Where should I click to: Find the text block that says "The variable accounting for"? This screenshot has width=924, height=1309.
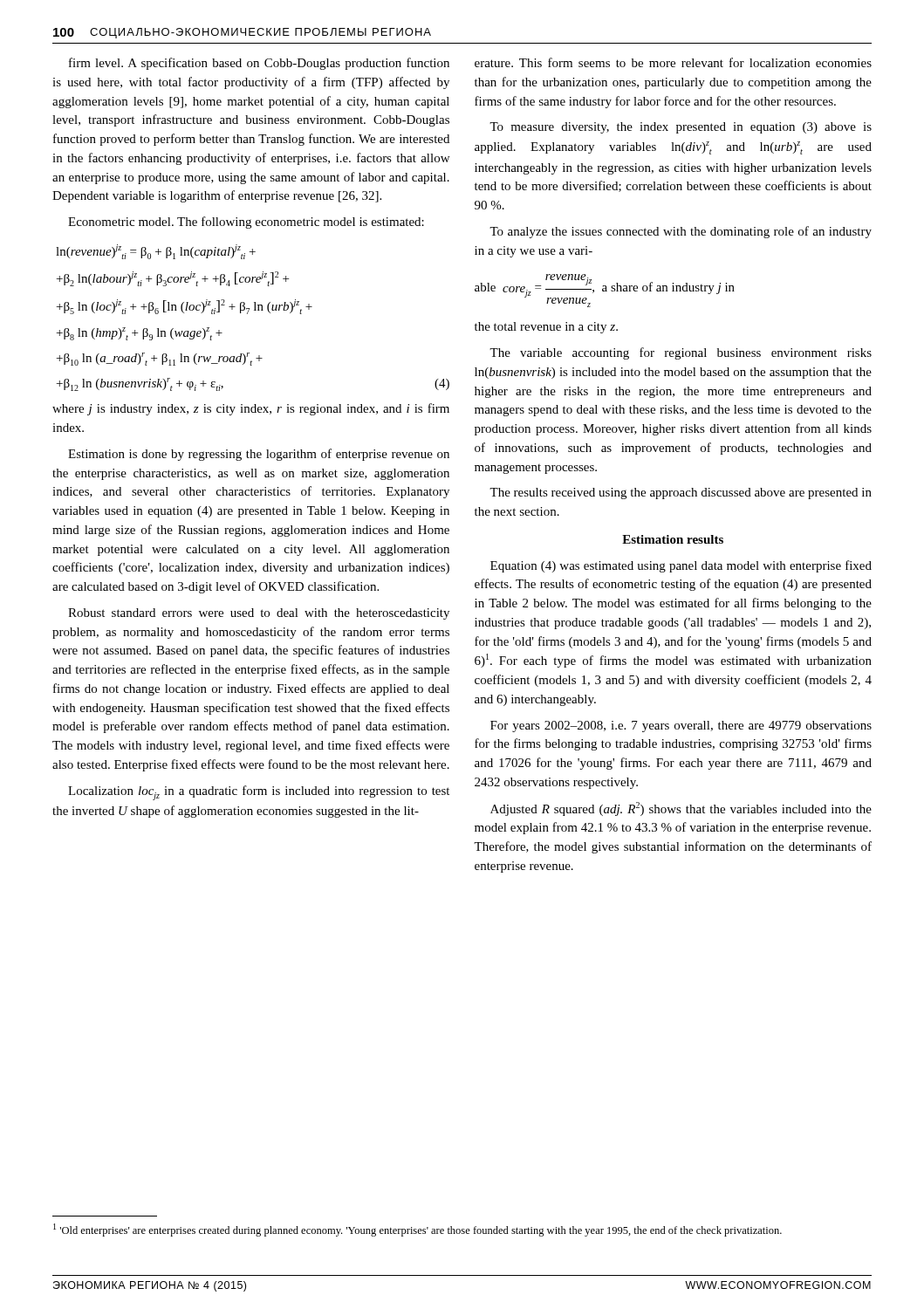coord(673,410)
